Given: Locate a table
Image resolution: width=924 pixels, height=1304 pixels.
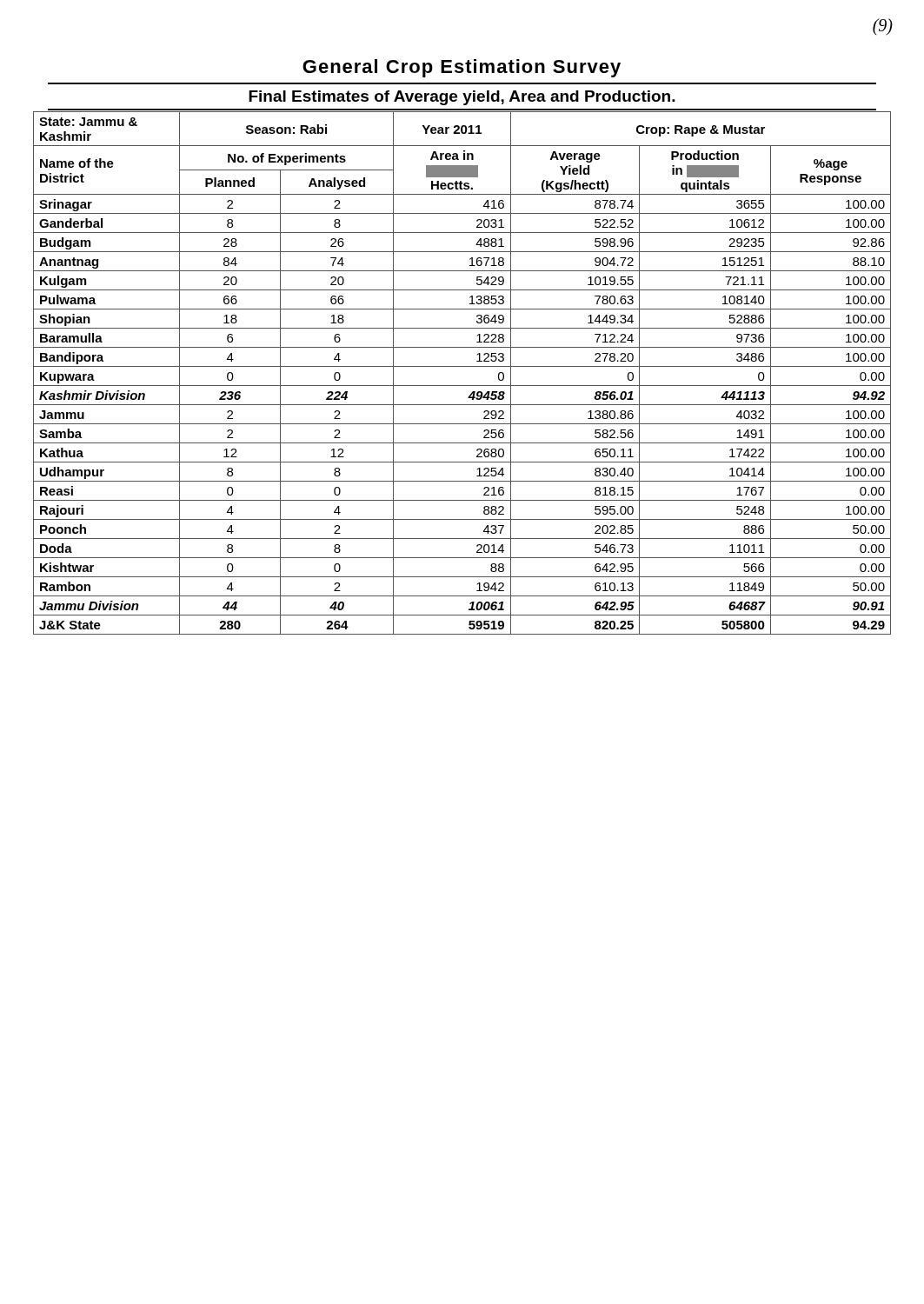Looking at the screenshot, I should (462, 373).
